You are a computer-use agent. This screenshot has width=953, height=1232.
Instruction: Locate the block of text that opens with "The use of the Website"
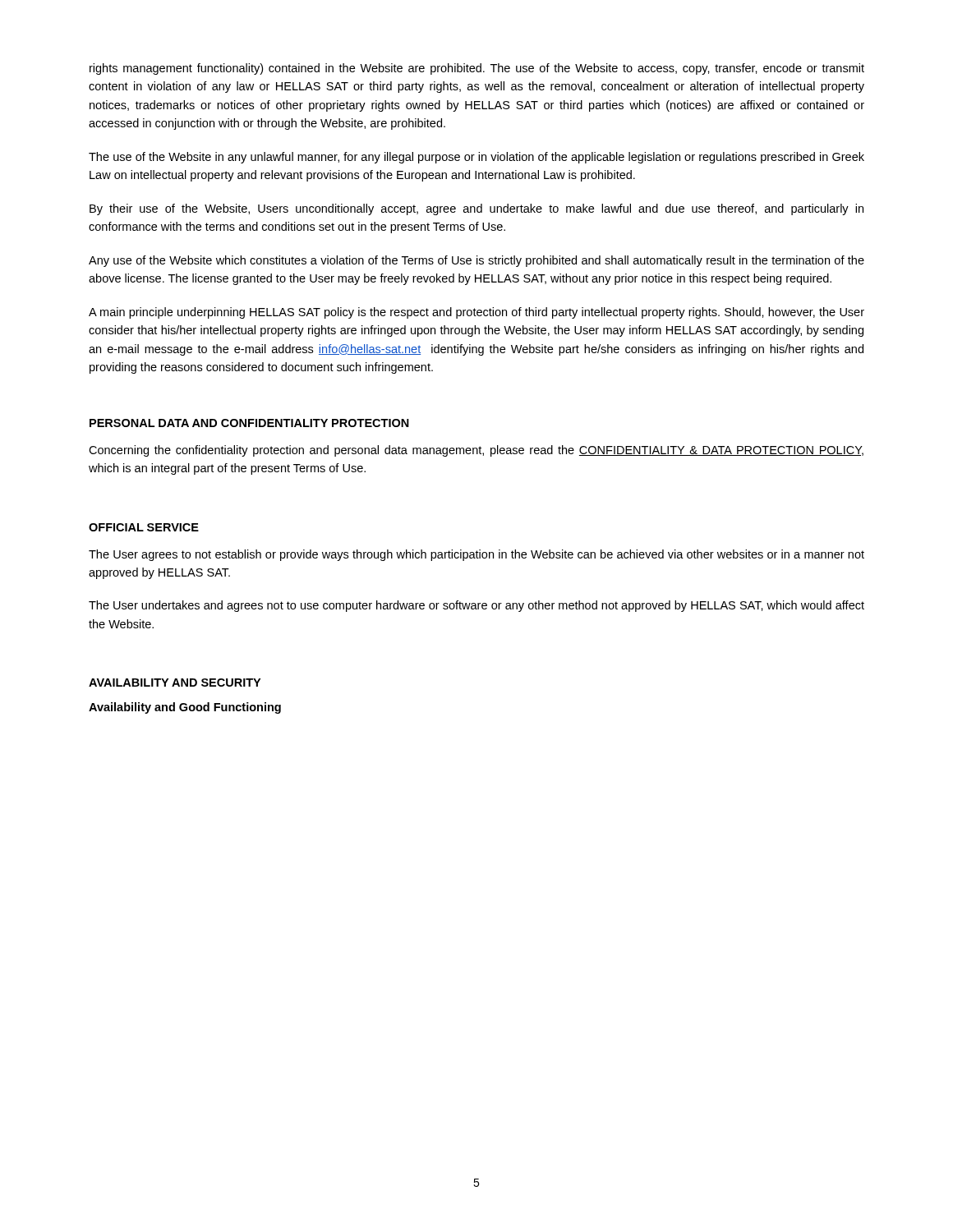tap(476, 166)
